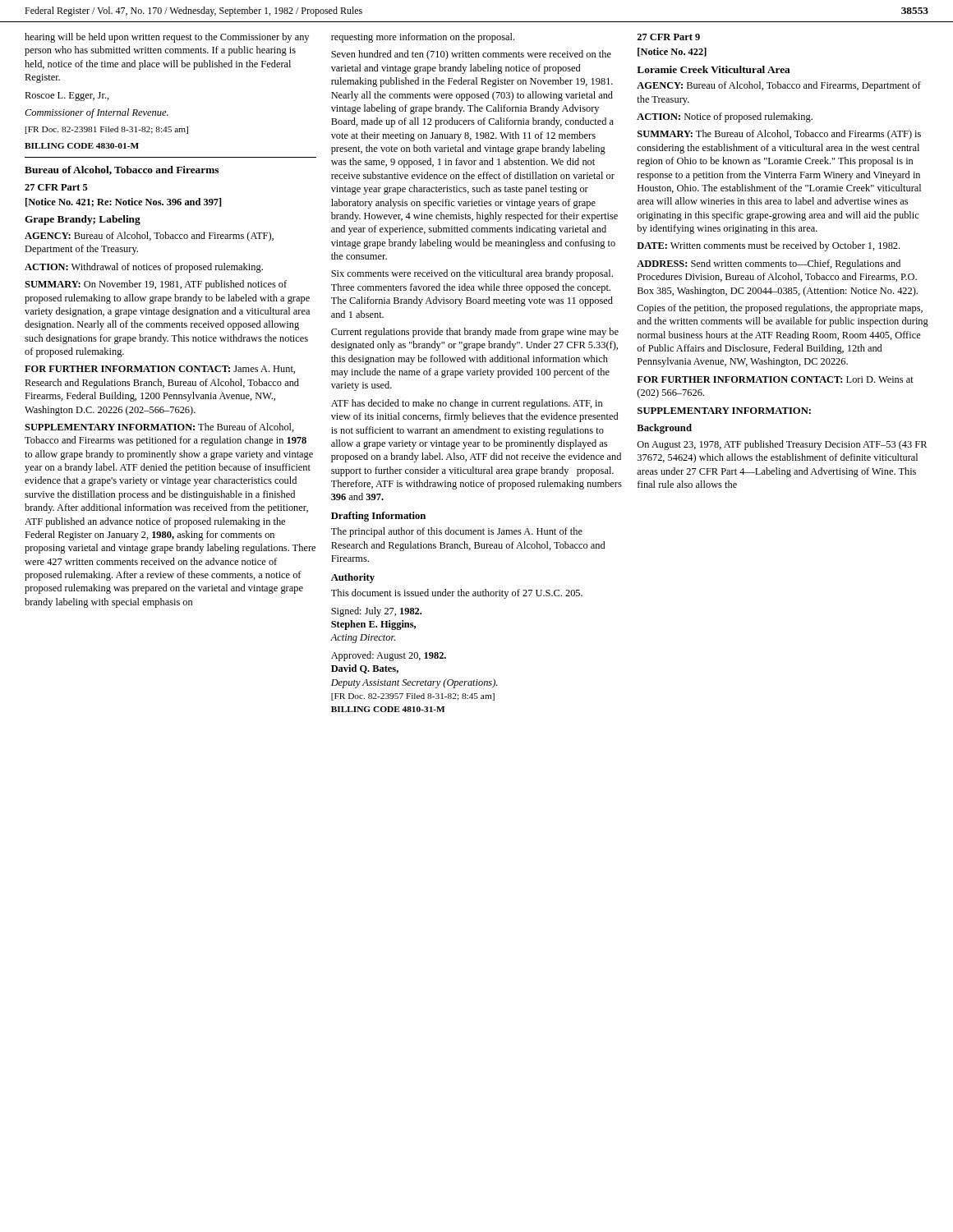Find "Grape Brandy; Labeling" on this page
The height and width of the screenshot is (1232, 953).
click(83, 220)
